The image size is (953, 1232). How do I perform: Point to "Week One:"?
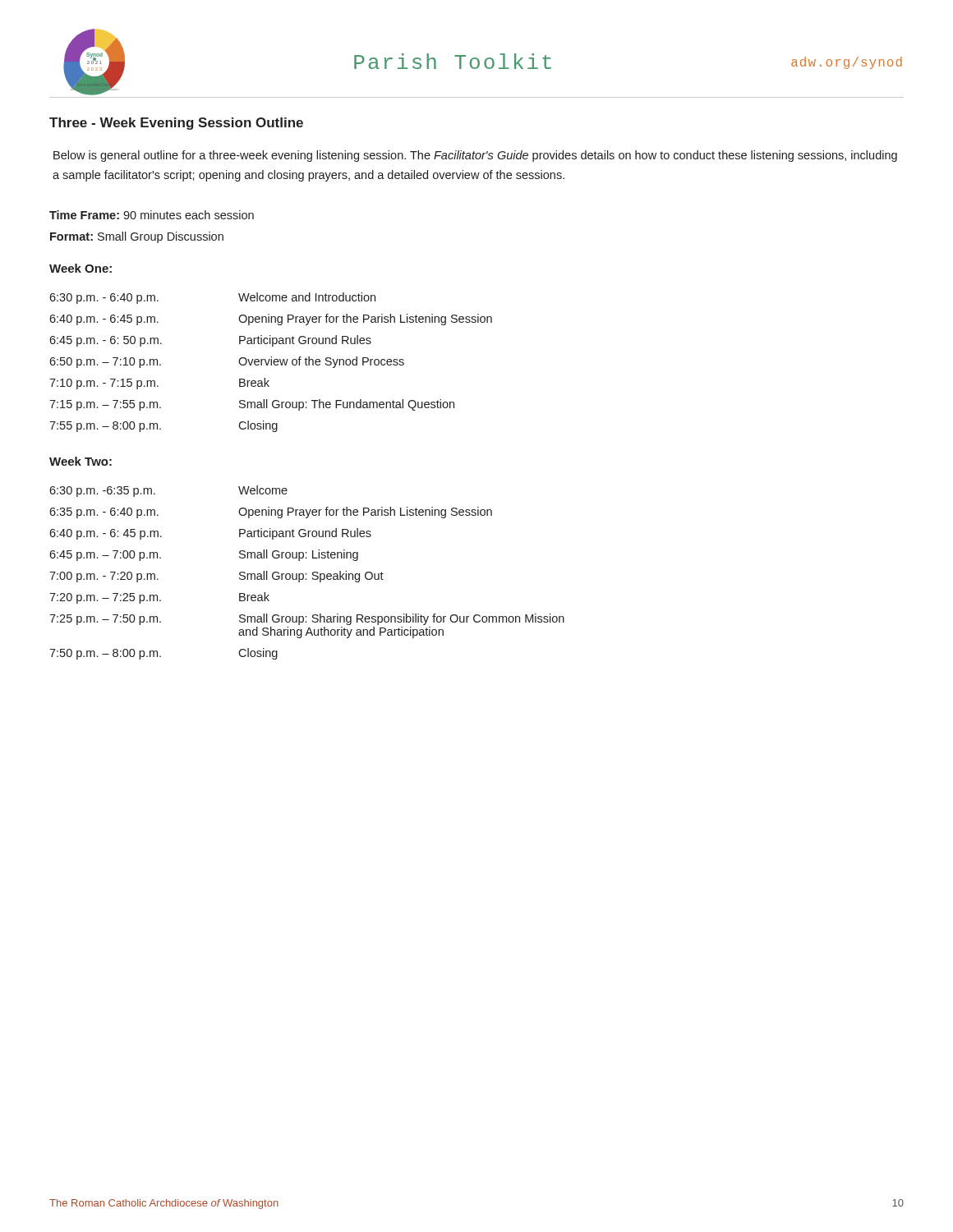tap(81, 268)
